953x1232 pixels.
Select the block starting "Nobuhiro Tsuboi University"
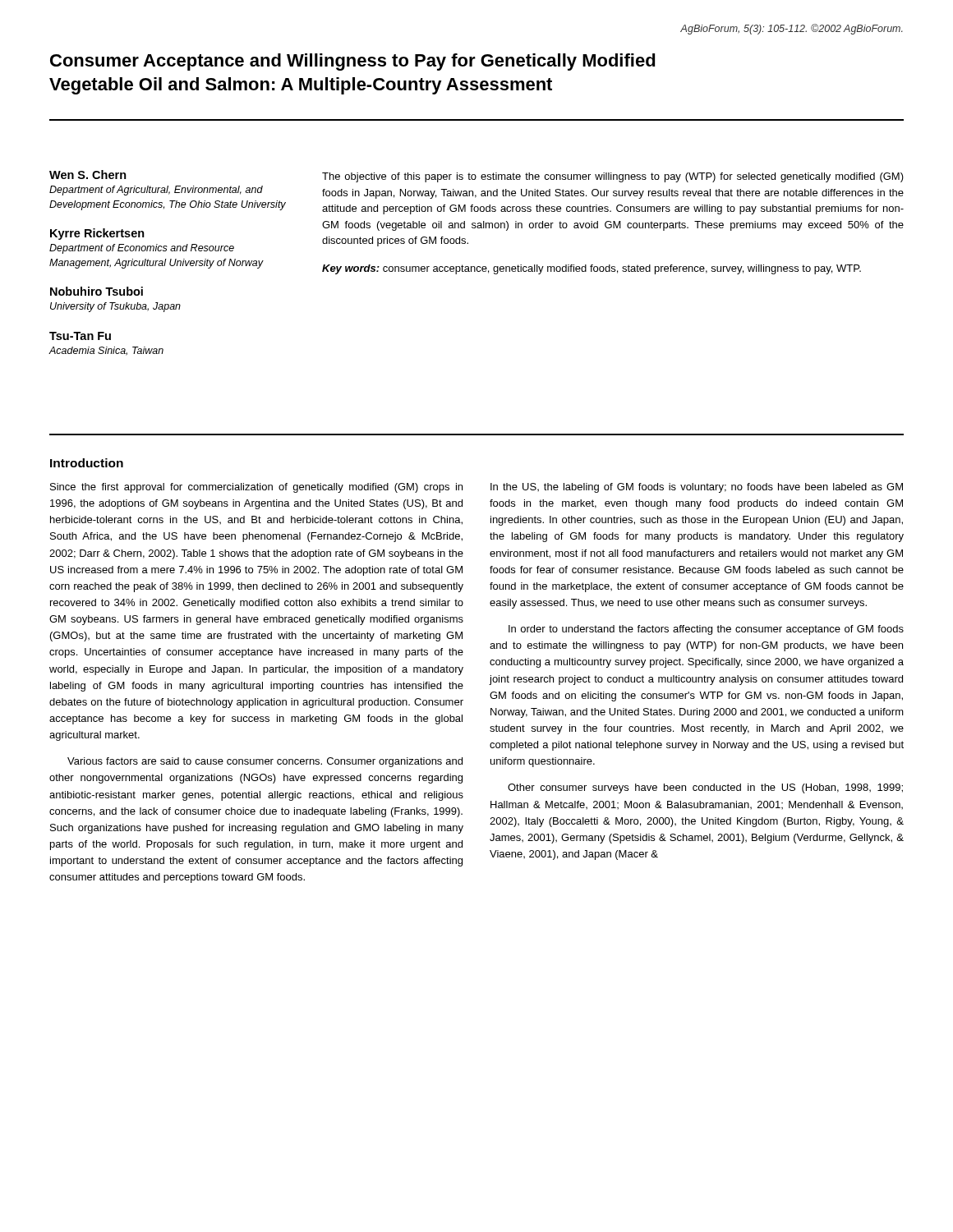click(172, 300)
